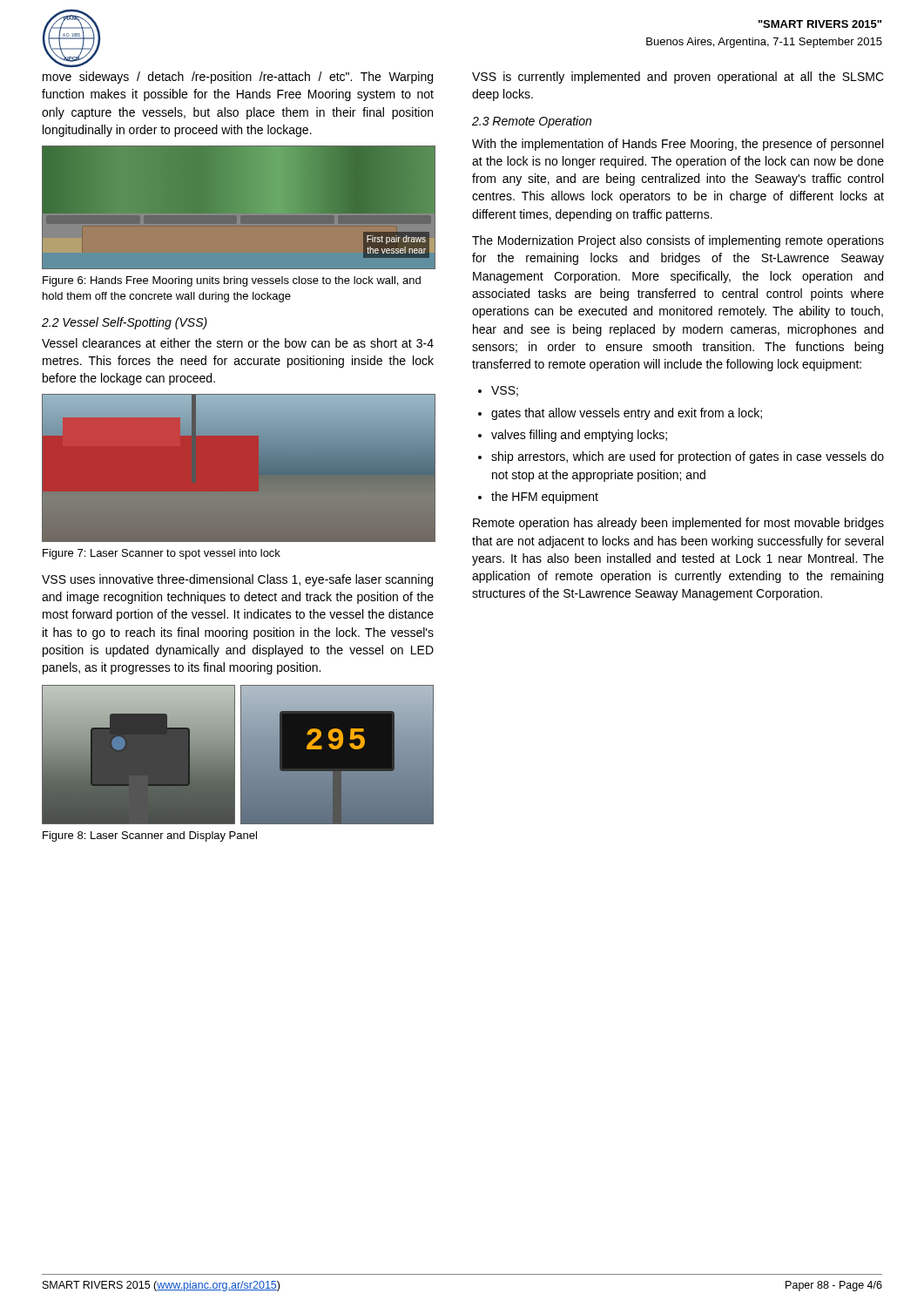The width and height of the screenshot is (924, 1307).
Task: Click where it says "2.3 Remote Operation"
Action: pos(532,121)
